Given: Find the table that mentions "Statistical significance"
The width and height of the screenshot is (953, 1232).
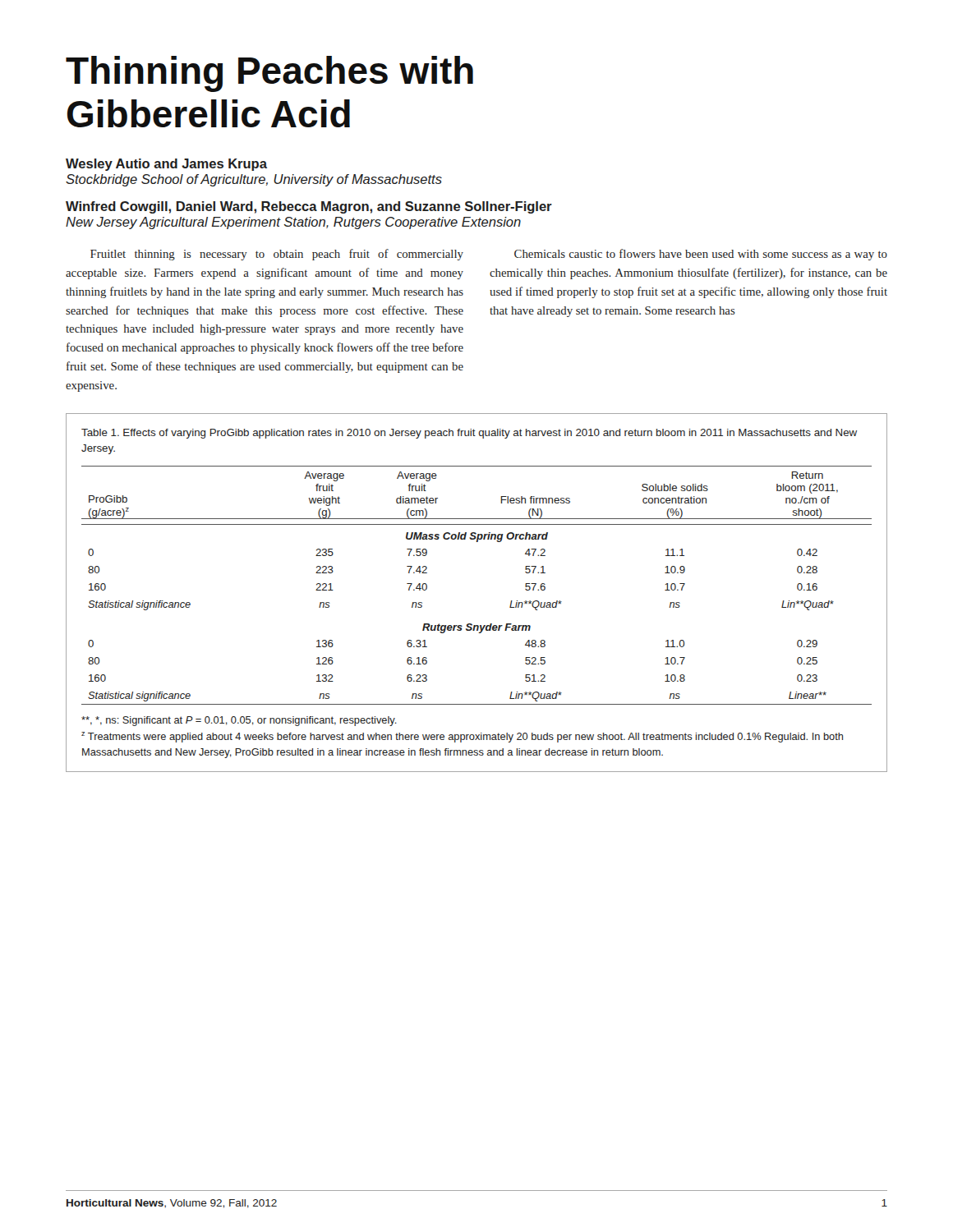Looking at the screenshot, I should 476,585.
